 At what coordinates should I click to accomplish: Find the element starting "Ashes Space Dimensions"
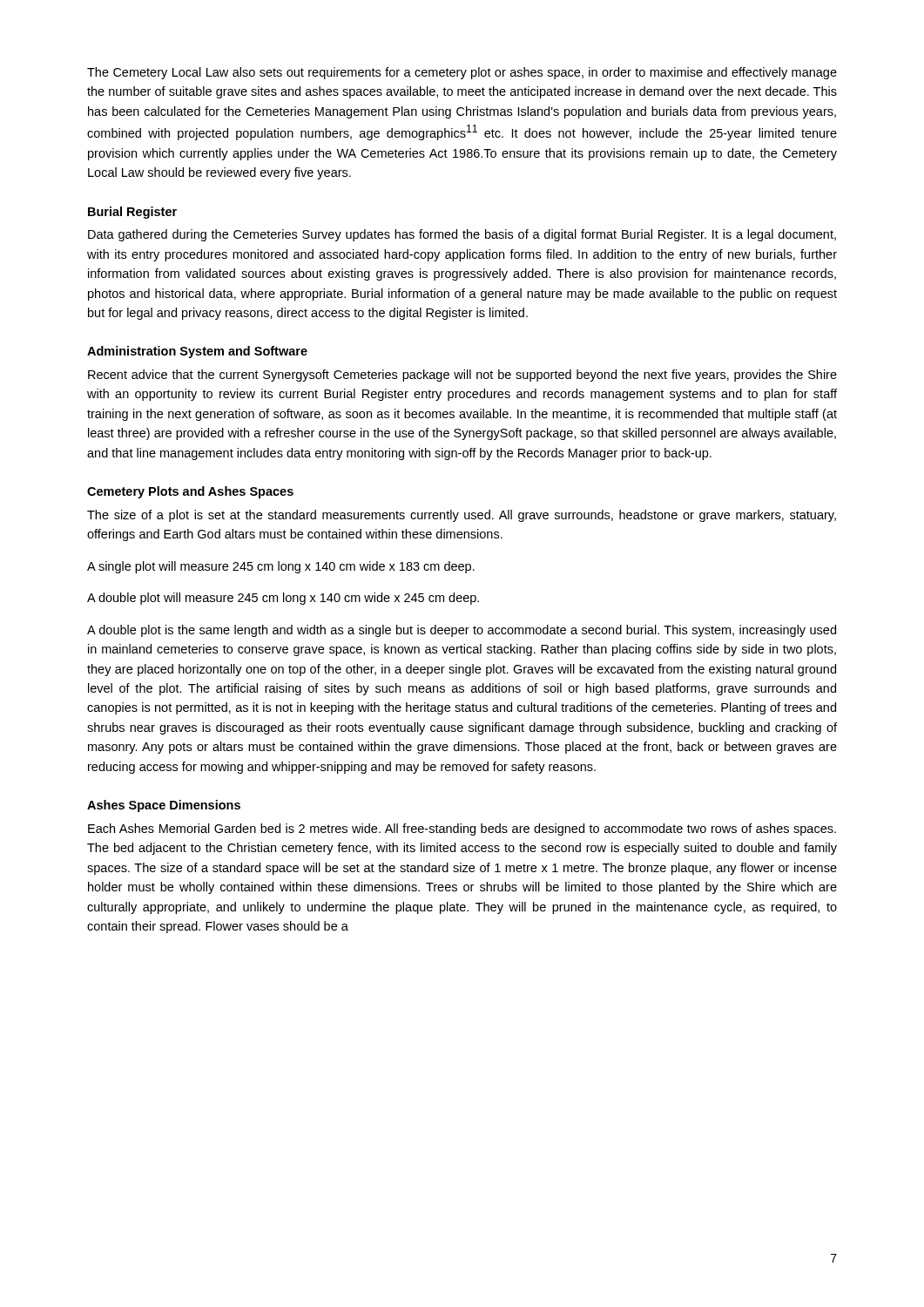(164, 805)
